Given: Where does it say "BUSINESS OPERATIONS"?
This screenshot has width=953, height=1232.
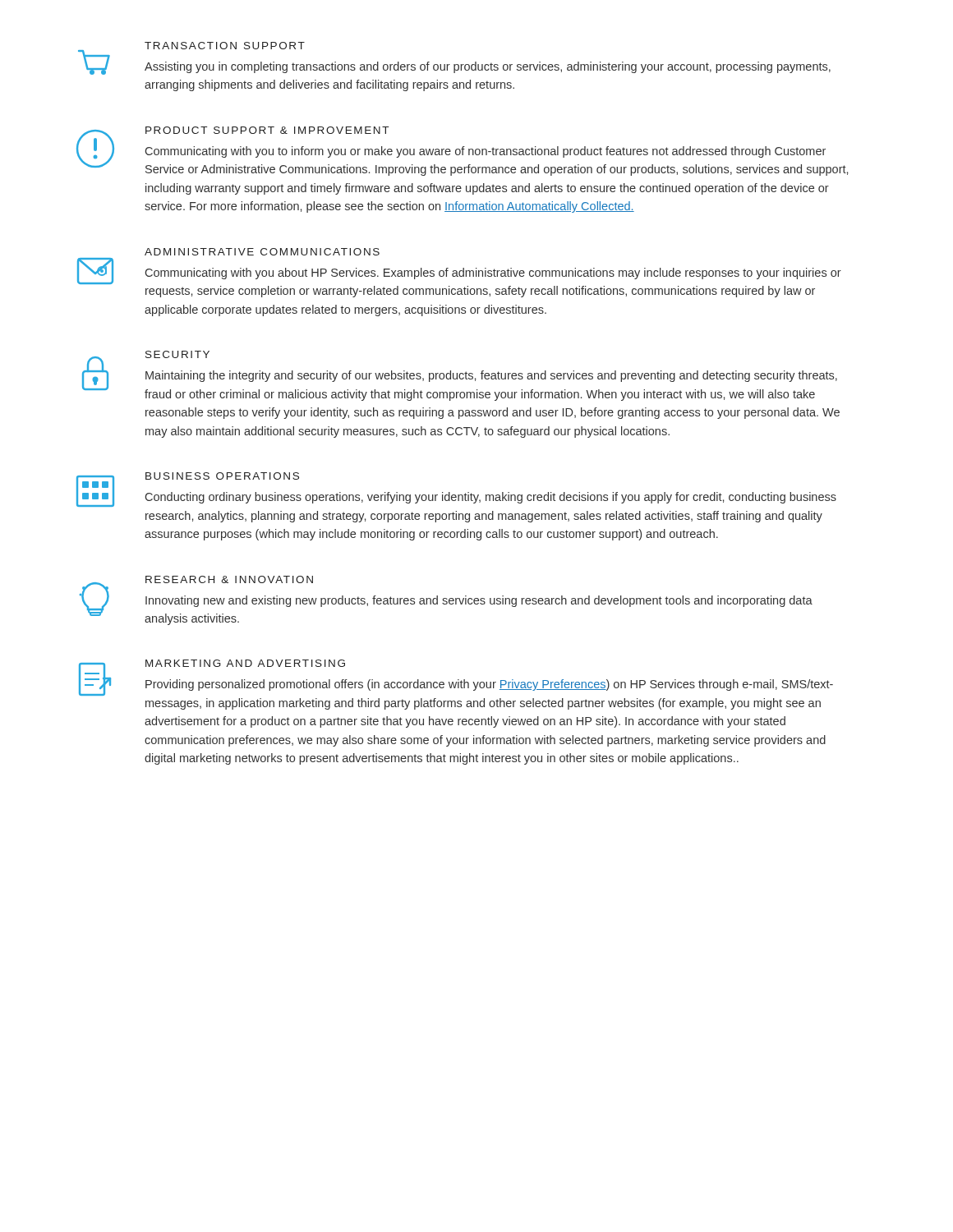Looking at the screenshot, I should pyautogui.click(x=223, y=476).
